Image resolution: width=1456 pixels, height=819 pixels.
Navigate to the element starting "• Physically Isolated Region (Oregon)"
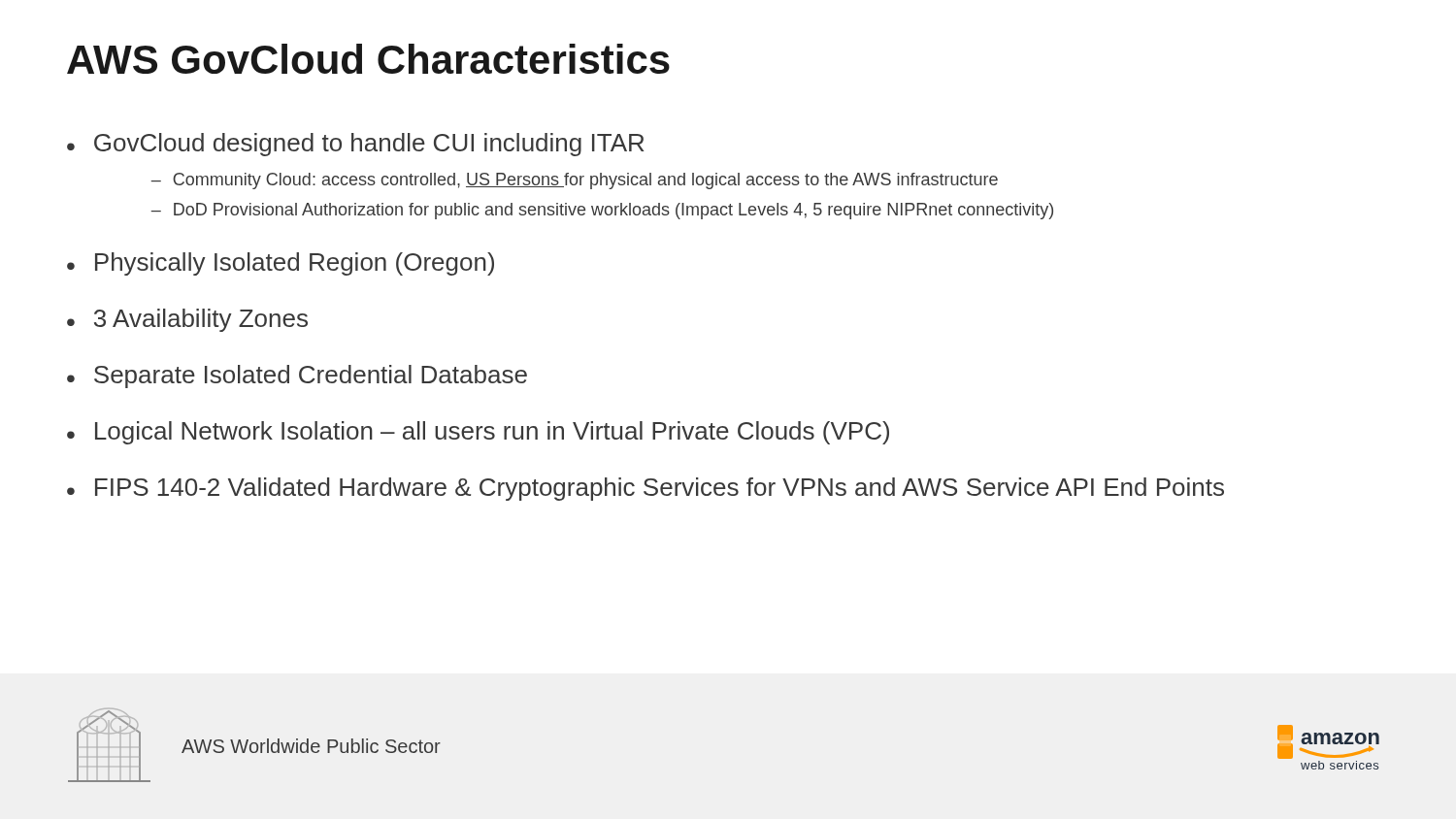point(281,265)
